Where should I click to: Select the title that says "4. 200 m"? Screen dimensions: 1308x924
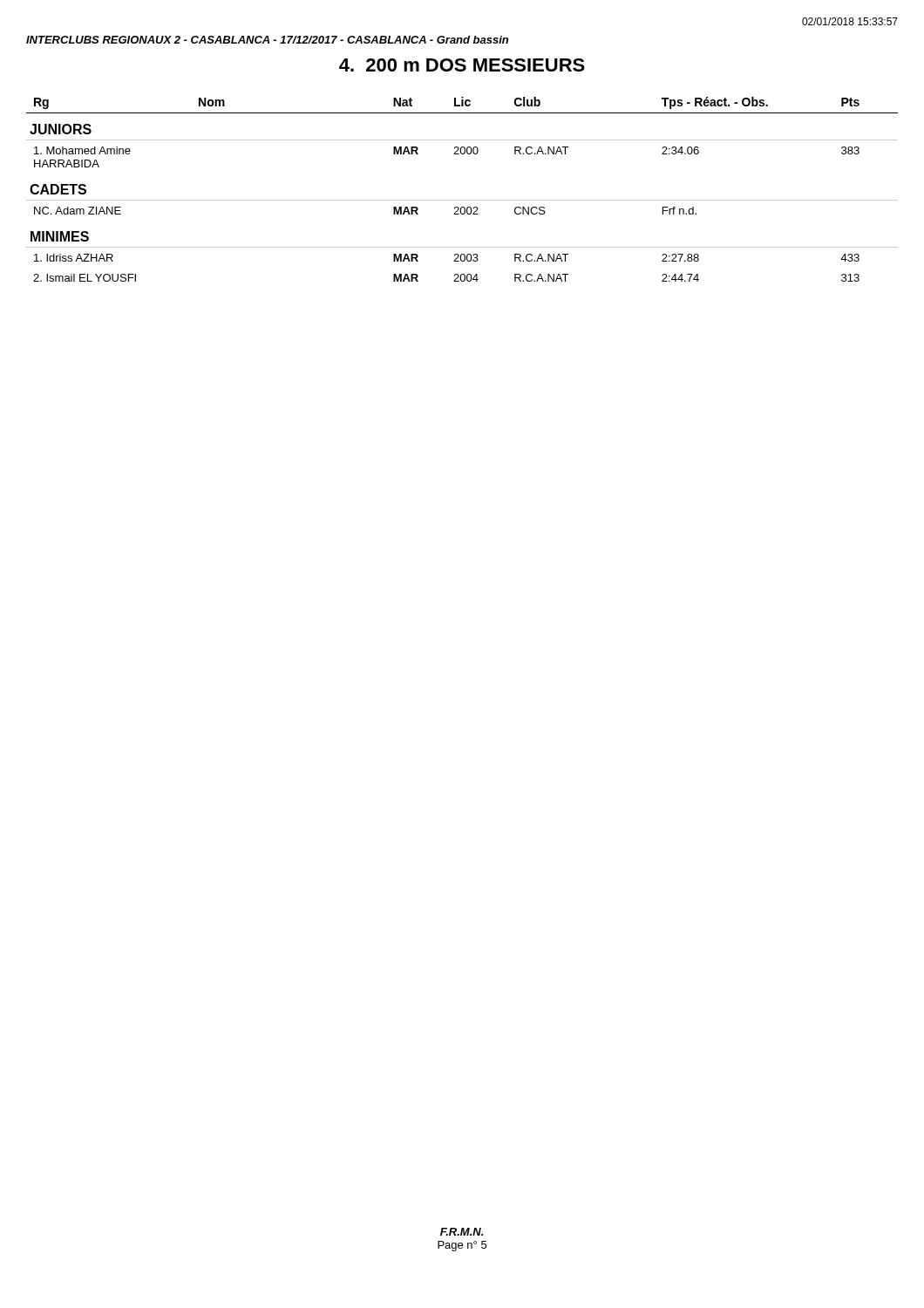pos(462,65)
